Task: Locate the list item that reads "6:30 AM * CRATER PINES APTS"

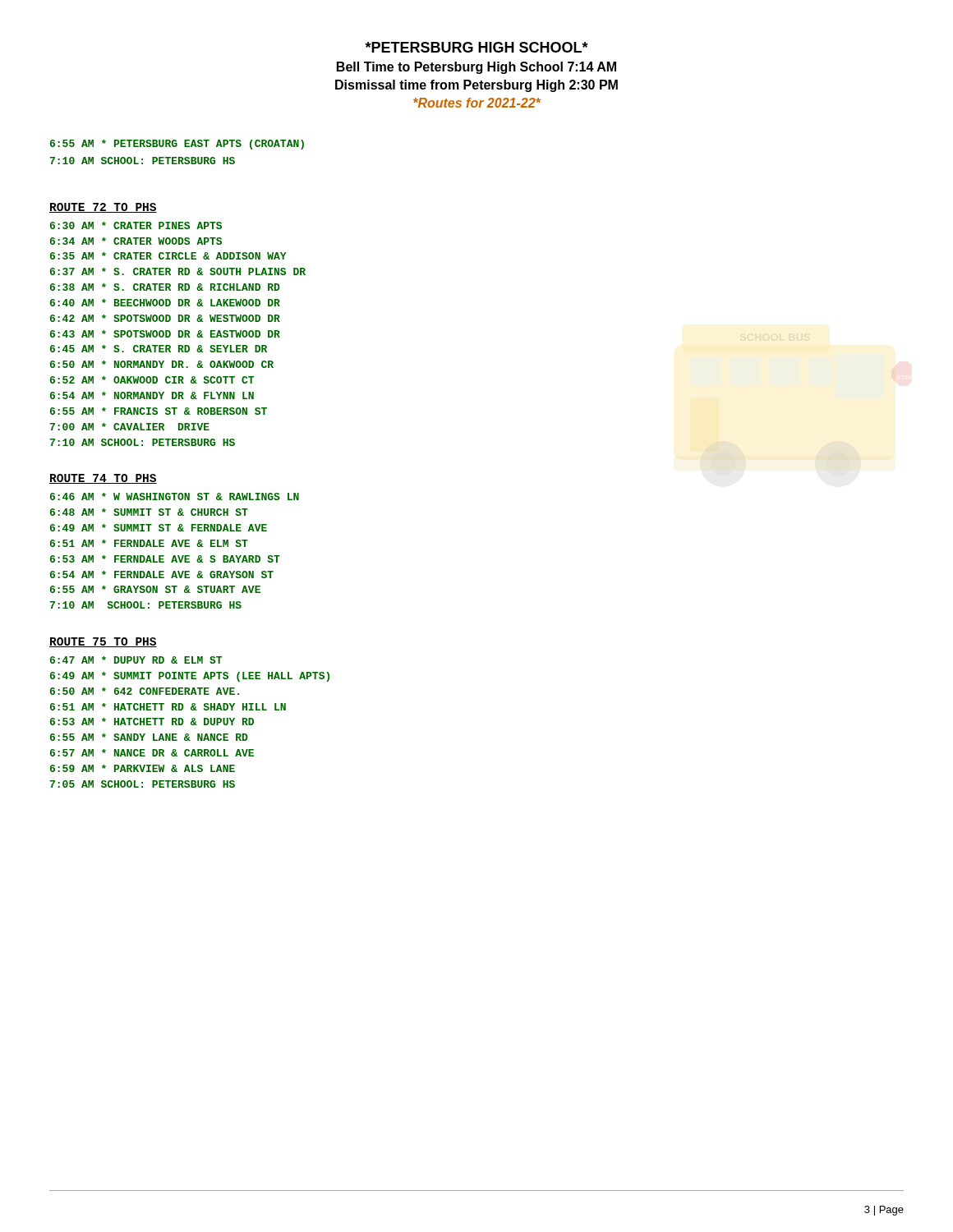Action: pos(136,225)
